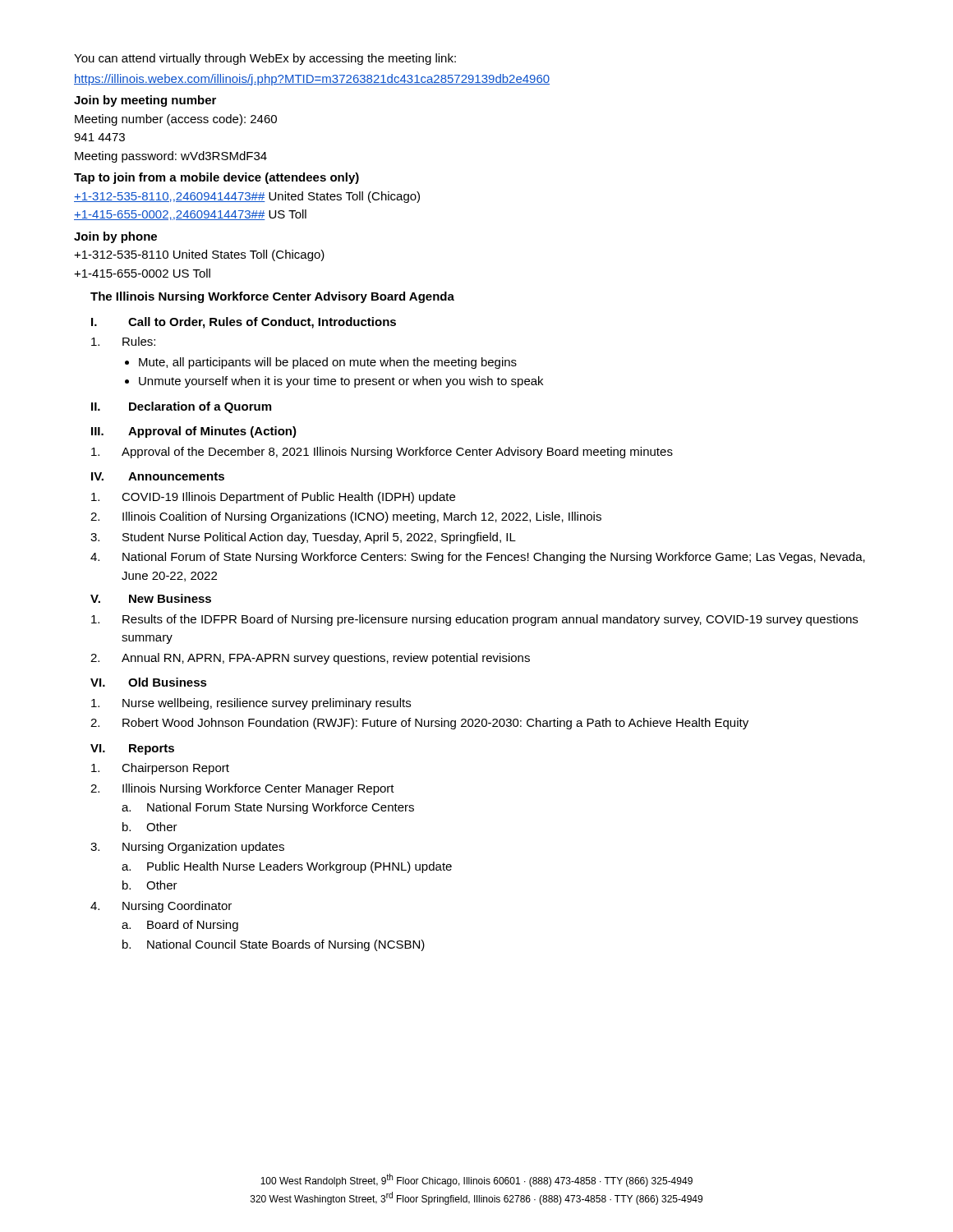The width and height of the screenshot is (953, 1232).
Task: Click the section header that begins "I. Call to"
Action: [x=243, y=322]
